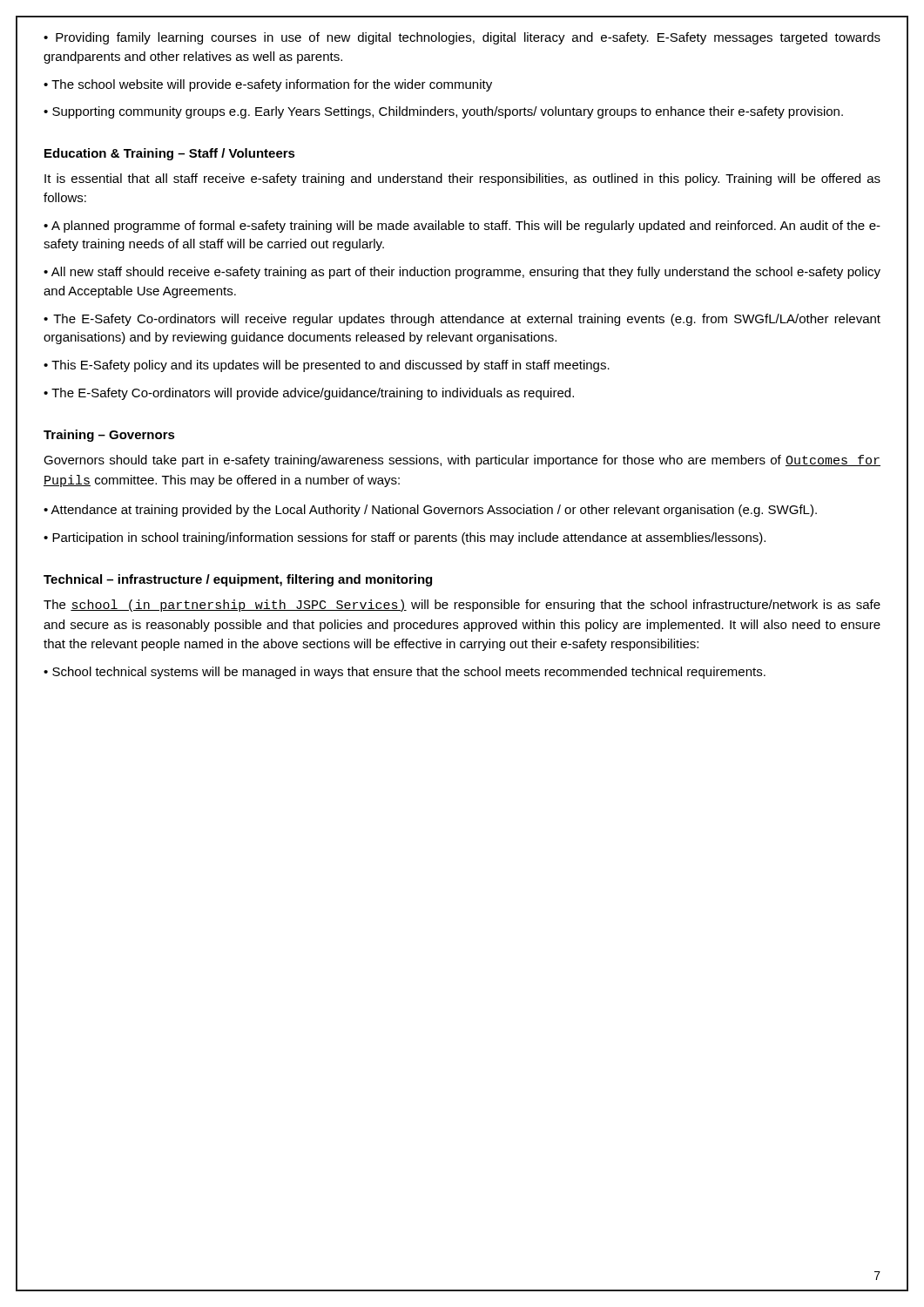
Task: Locate the block of text that opens with "• Supporting community groups e.g. Early Years Settings,"
Action: pyautogui.click(x=444, y=111)
